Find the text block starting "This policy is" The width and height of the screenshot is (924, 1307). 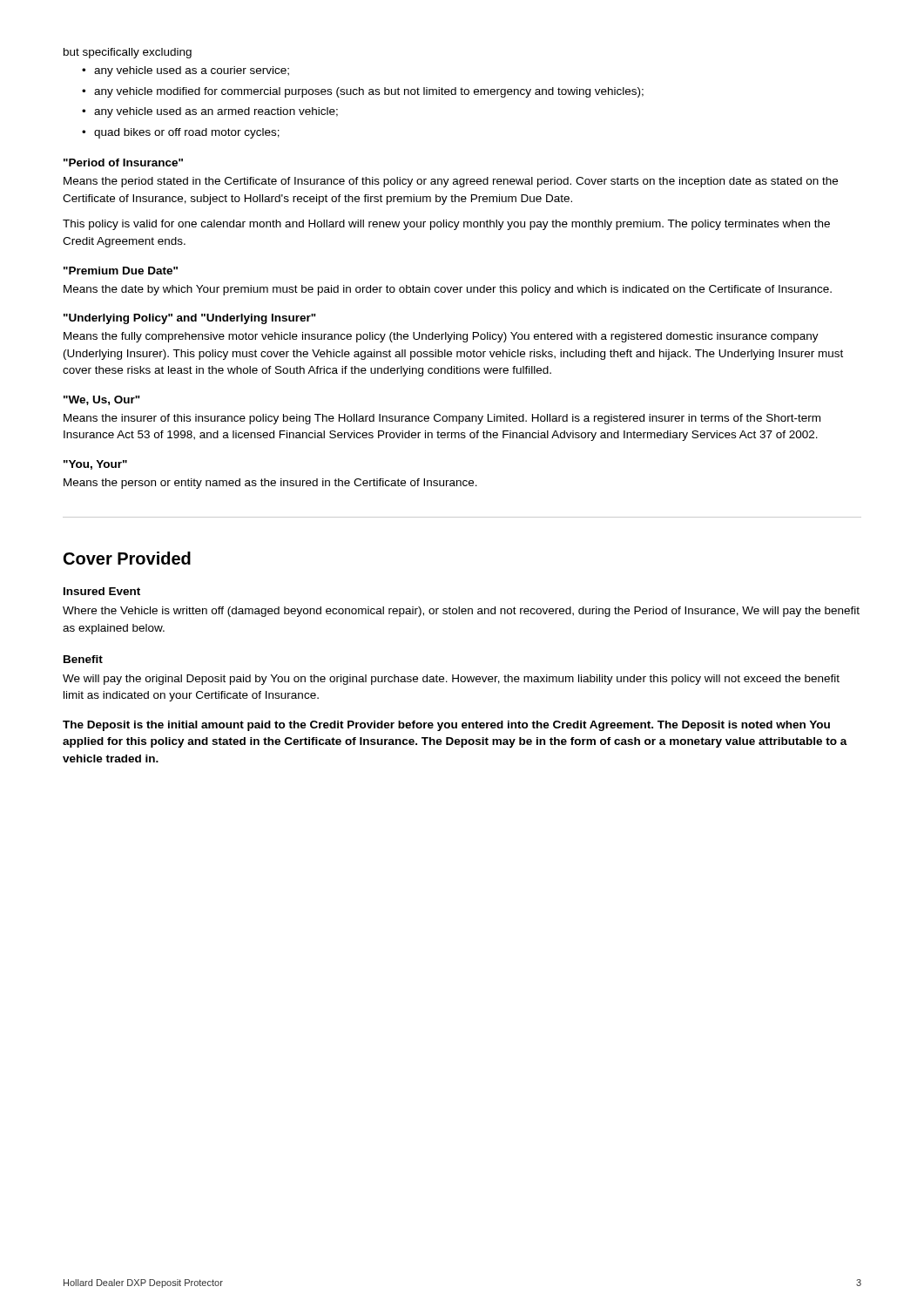(x=447, y=232)
